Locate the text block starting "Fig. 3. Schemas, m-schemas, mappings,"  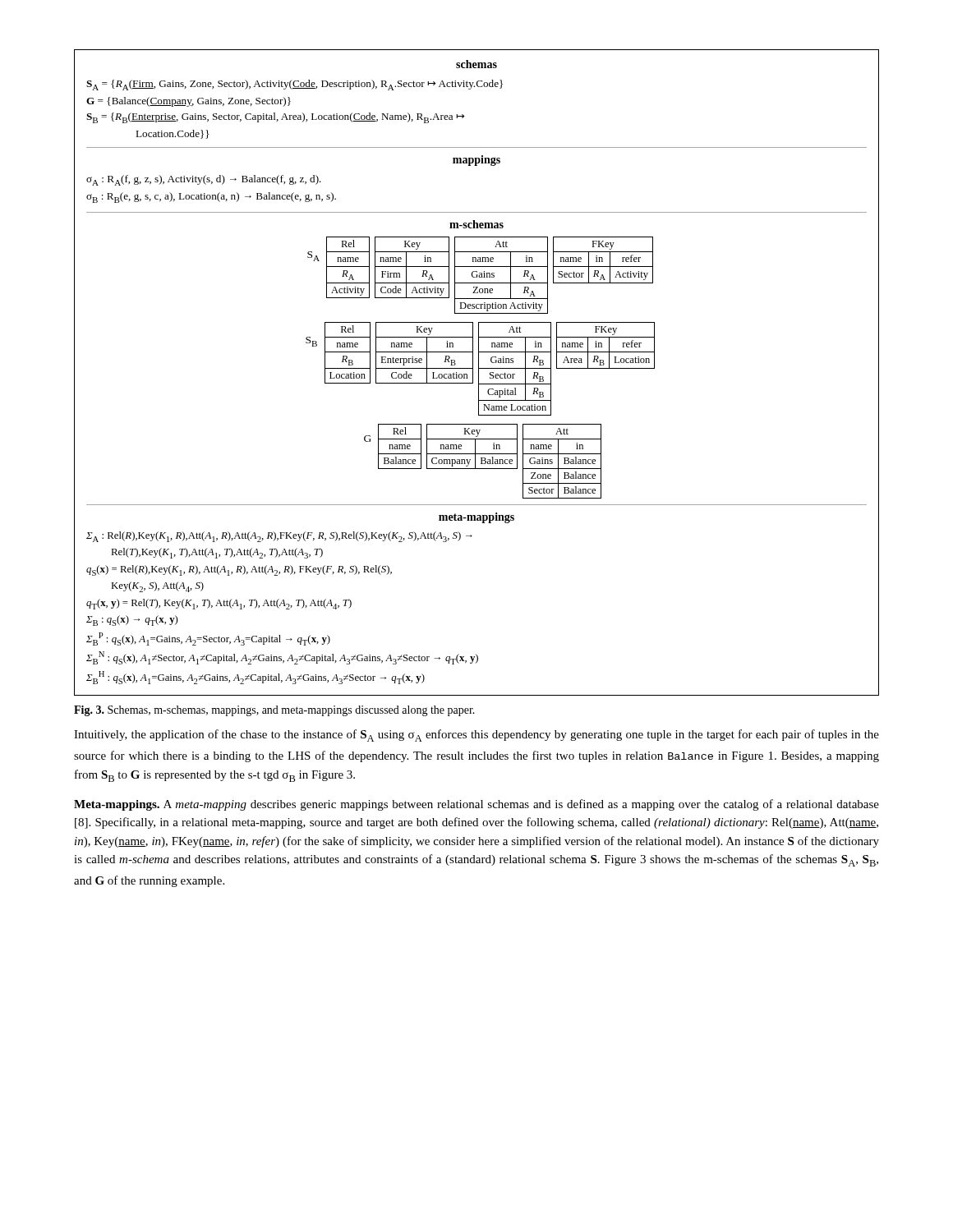[x=476, y=710]
